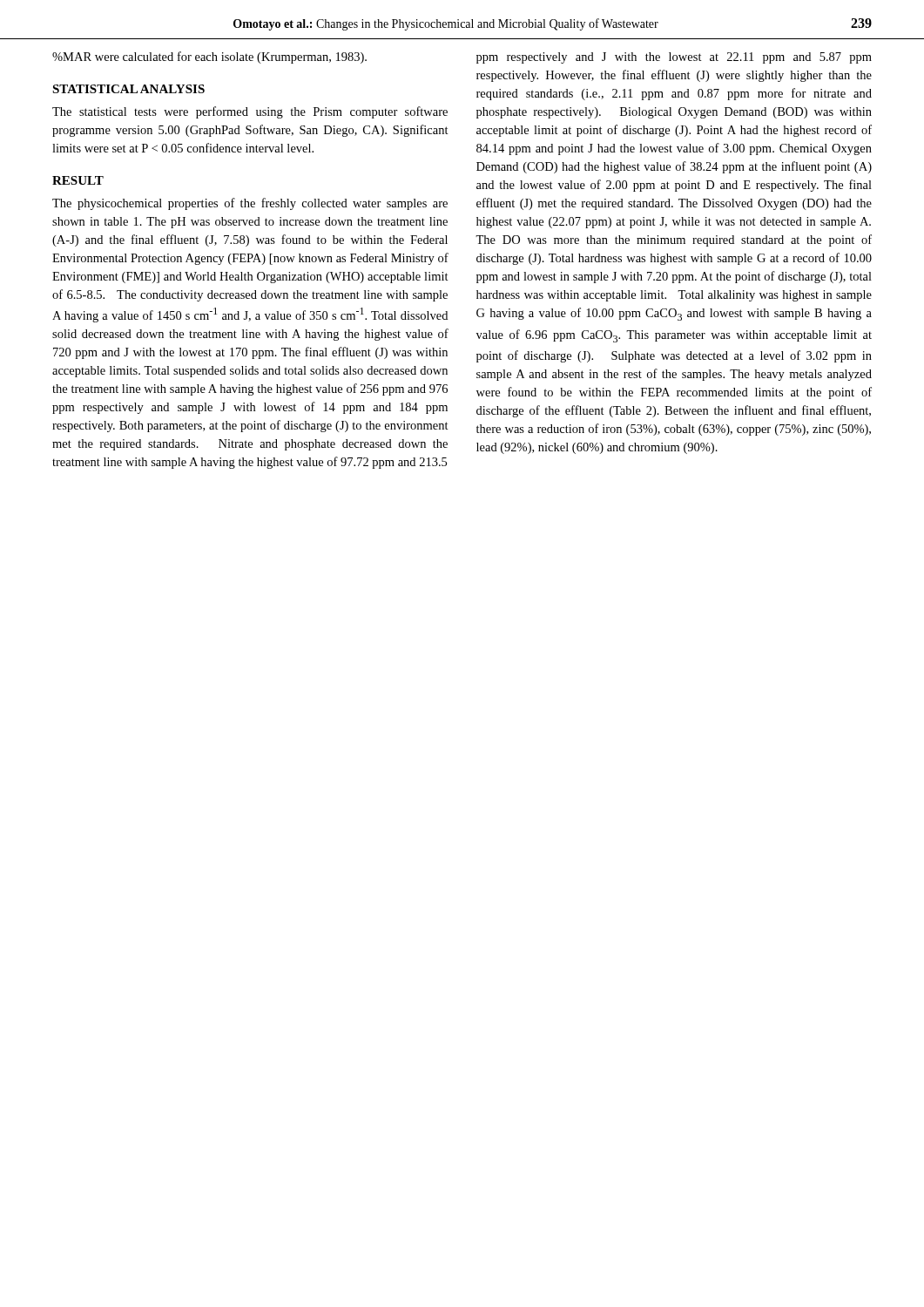Click the passage that begins "%MAR were calculated for each"
Image resolution: width=924 pixels, height=1307 pixels.
(210, 57)
